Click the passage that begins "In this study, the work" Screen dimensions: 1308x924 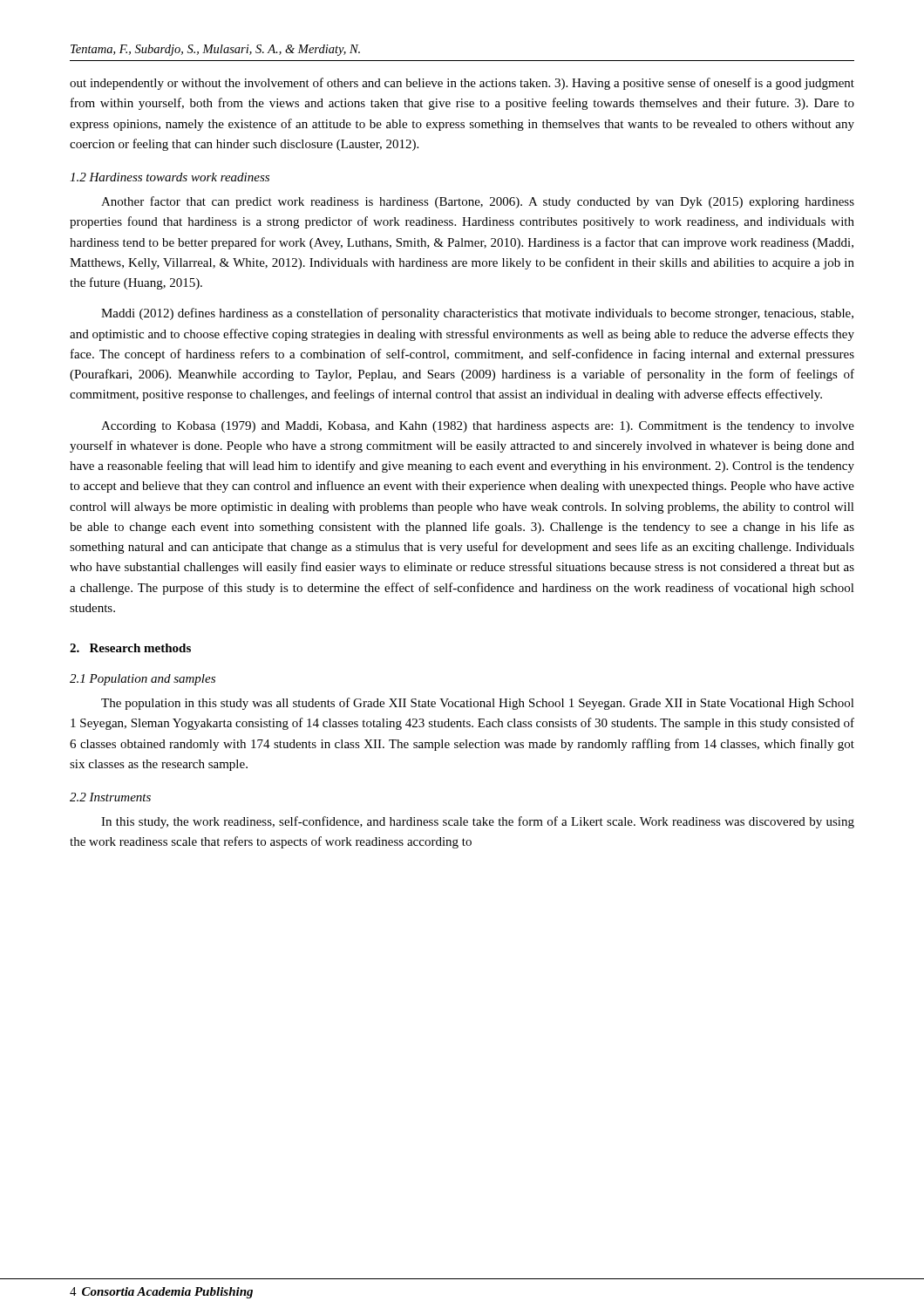(462, 832)
